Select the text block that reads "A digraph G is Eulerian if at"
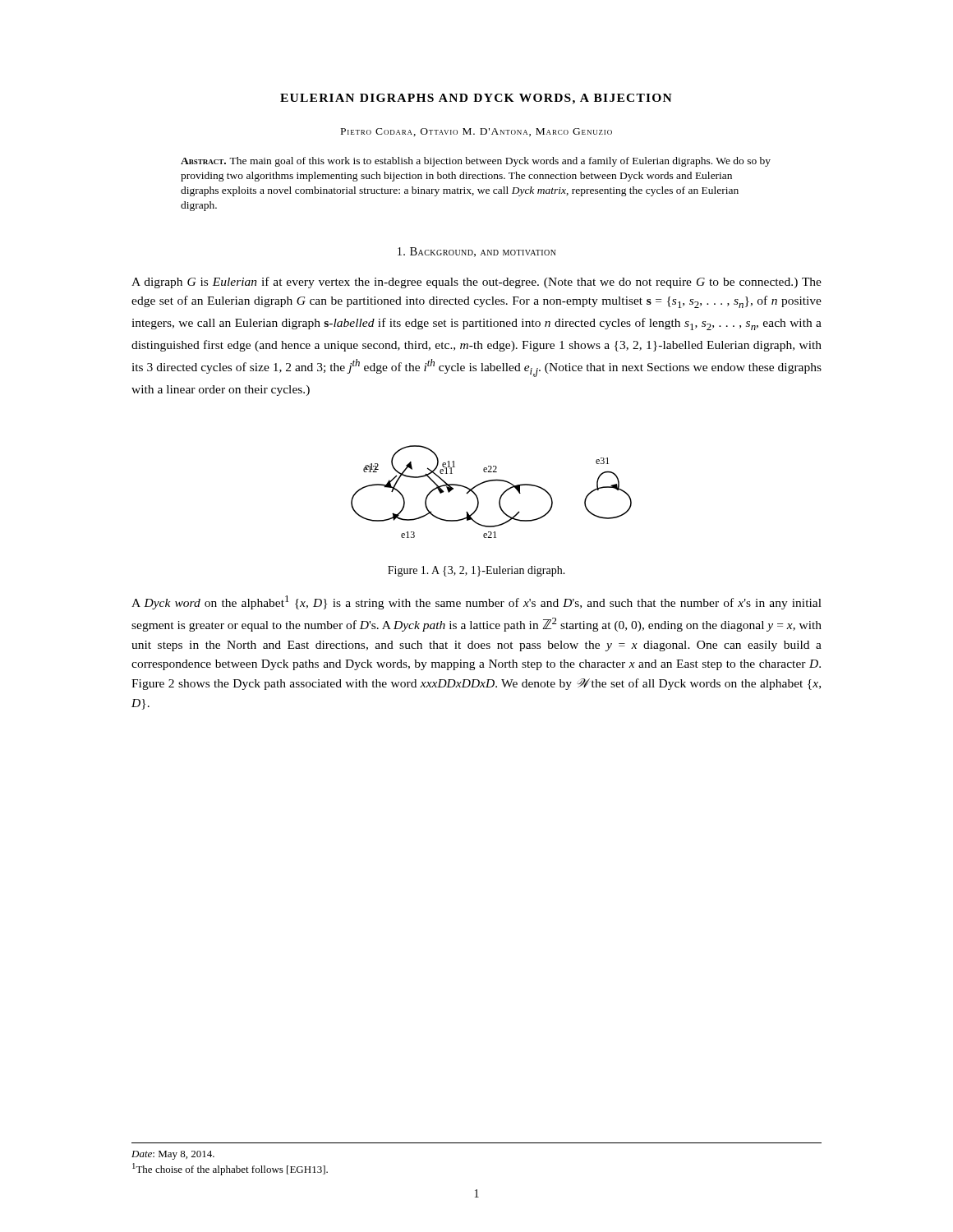 [476, 335]
